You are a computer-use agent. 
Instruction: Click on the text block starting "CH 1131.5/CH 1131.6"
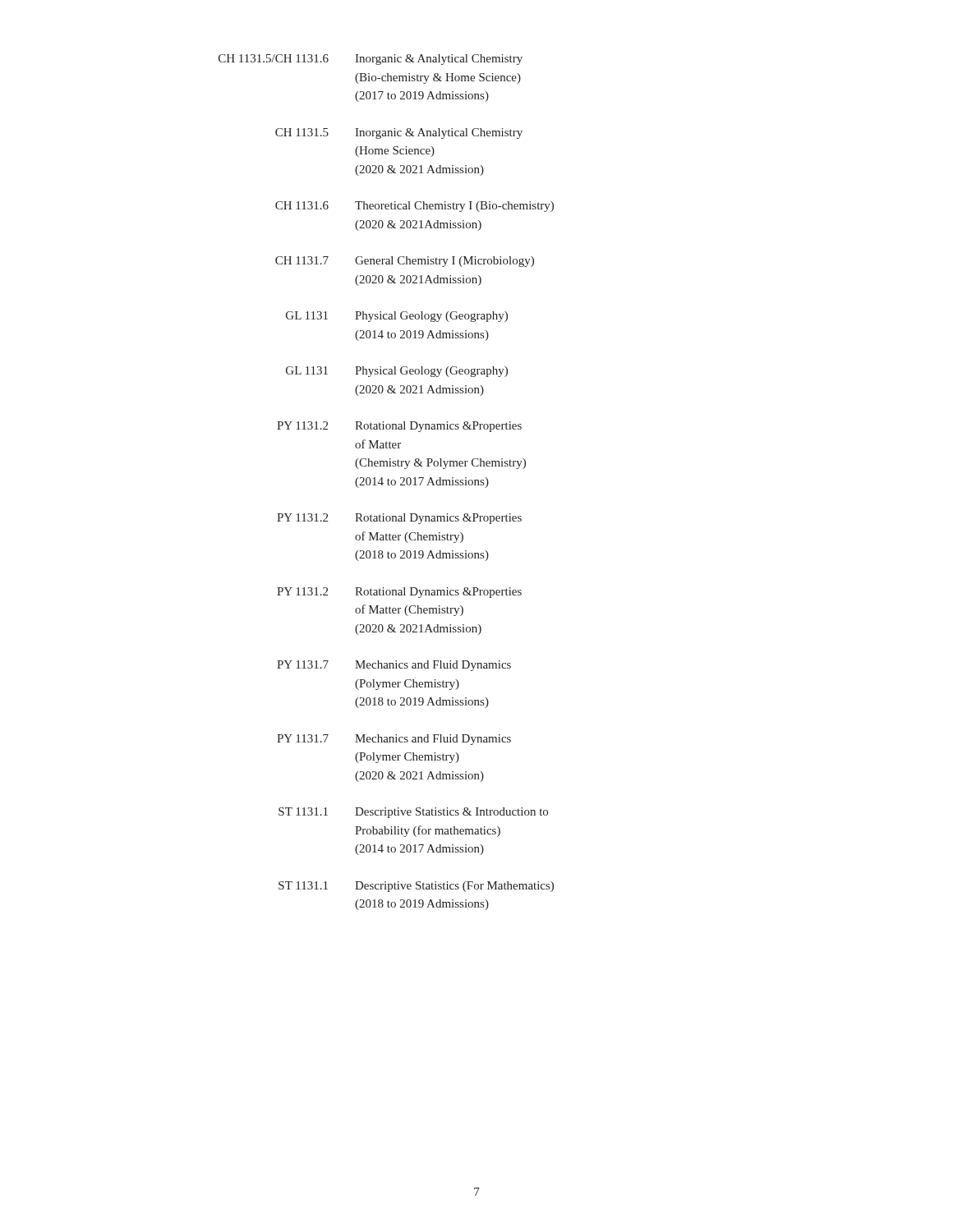526,77
